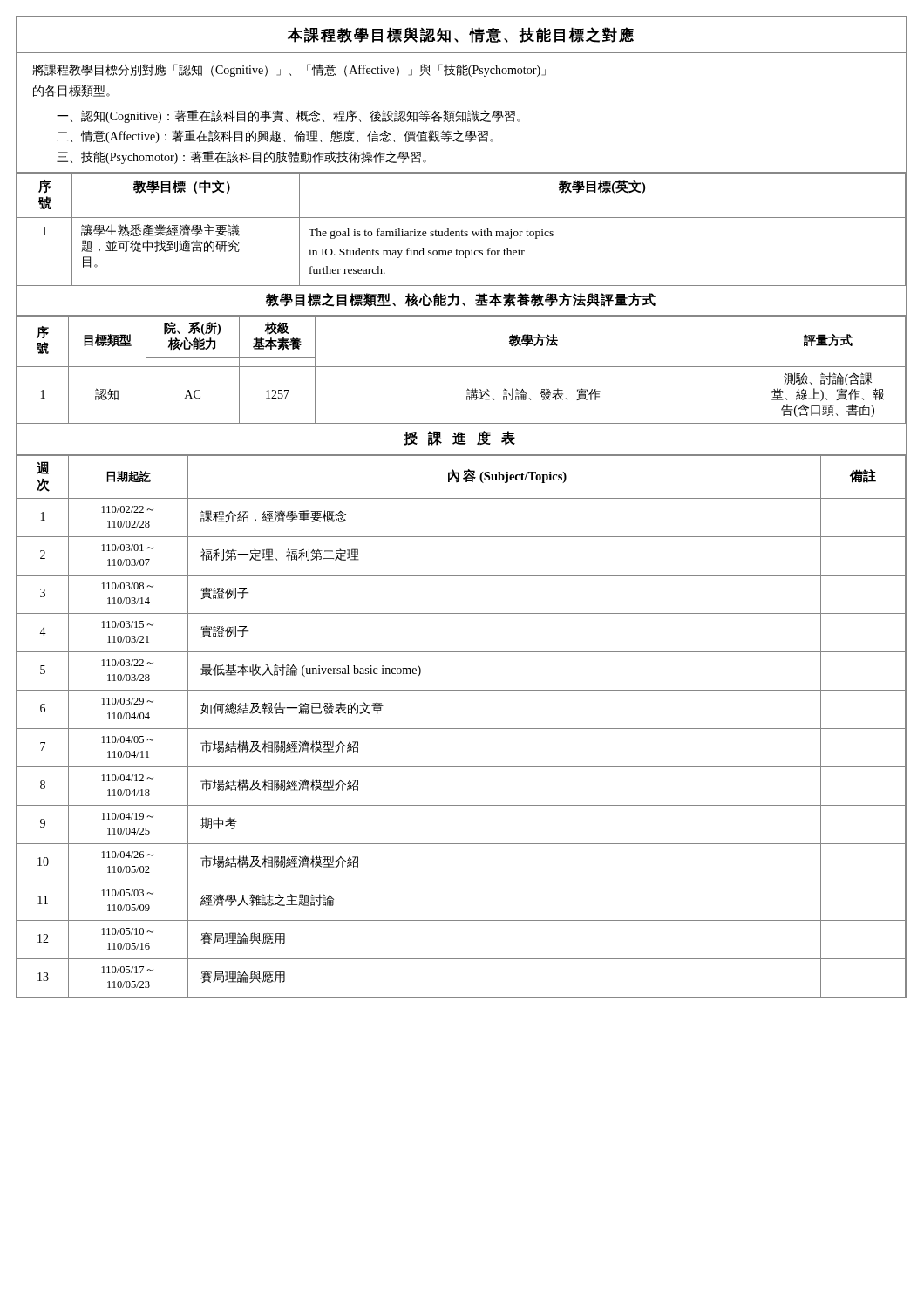Viewport: 924px width, 1308px height.
Task: Click where it says "將課程教學目標分別對應「認知（Cognitive）」、「情意（Affective）」與「技能(Psychomotor)」 的各目標類型。 一、認知(Cognitive)：著重在該科目的事實、概念、程序、後設認知等各類知識之學習。 二、情意(Affective)：著重在該科目的興趣、倫理、態度、信念、價值觀等之學習。 三、技能(Psychomotor)：著重在該科目的肢體動作或技術操作之學習。"
Action: point(461,114)
